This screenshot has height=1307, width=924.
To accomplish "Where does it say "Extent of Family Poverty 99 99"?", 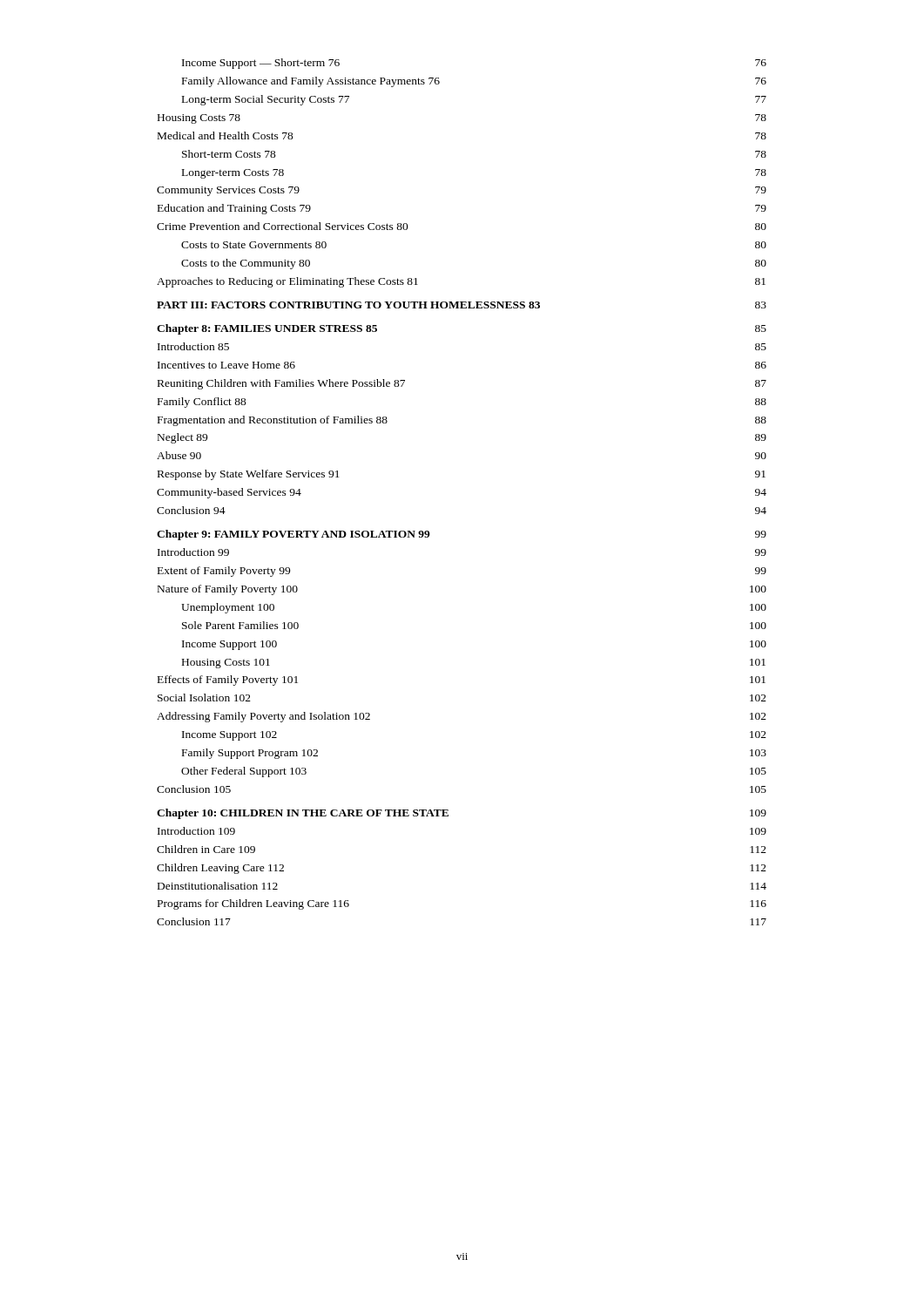I will click(x=226, y=571).
